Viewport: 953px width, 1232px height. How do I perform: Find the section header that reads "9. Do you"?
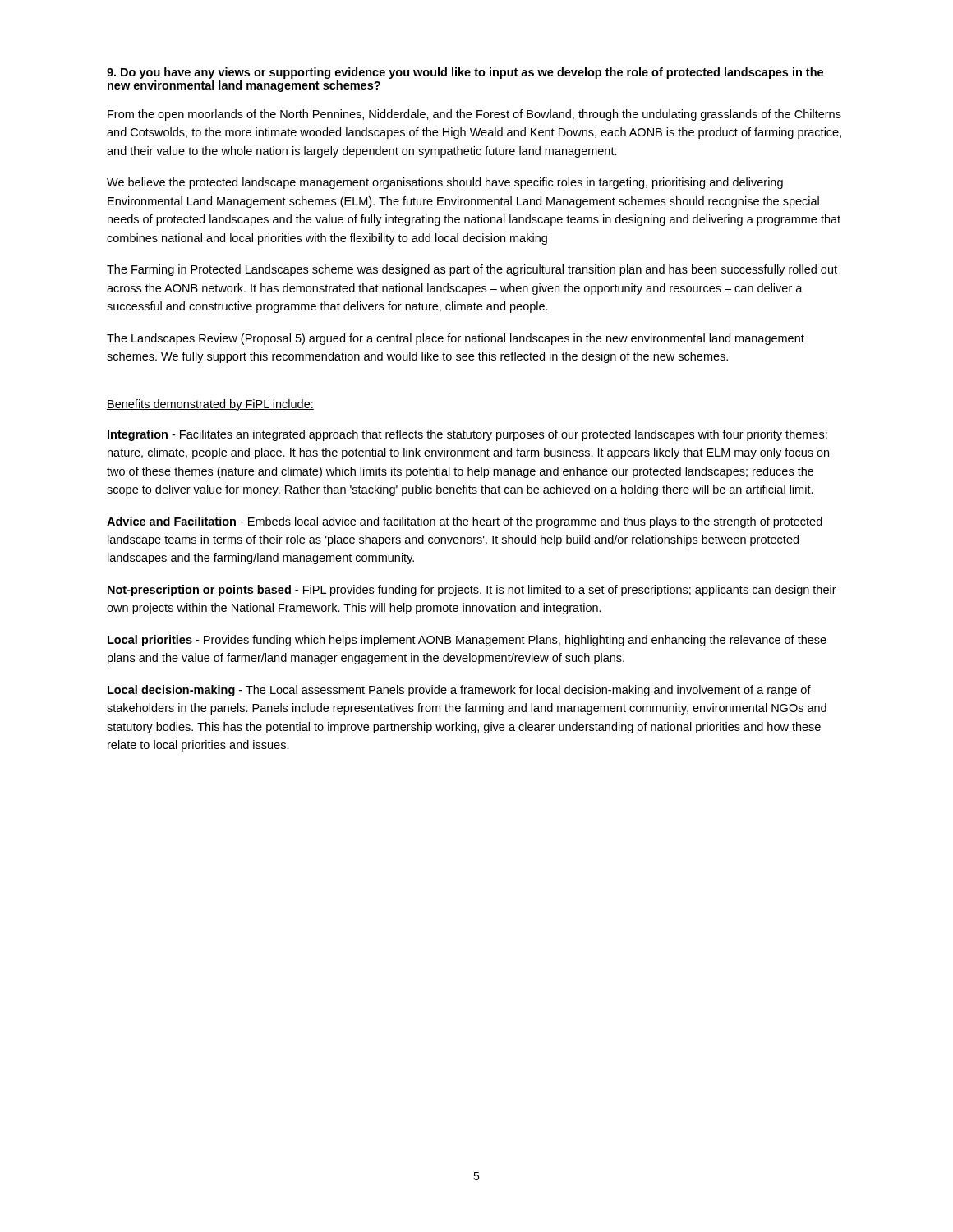pos(465,79)
